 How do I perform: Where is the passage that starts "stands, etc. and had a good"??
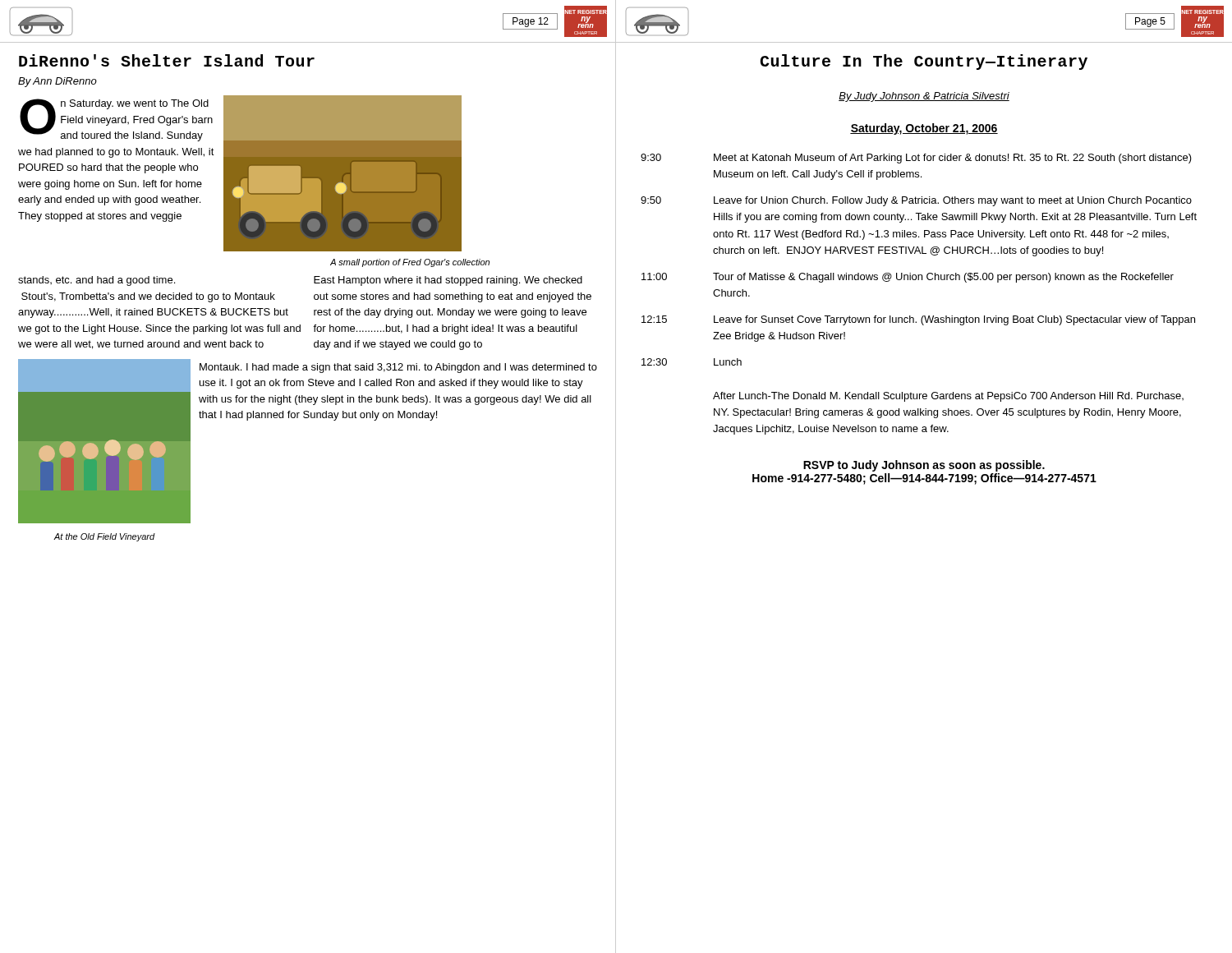coord(160,312)
